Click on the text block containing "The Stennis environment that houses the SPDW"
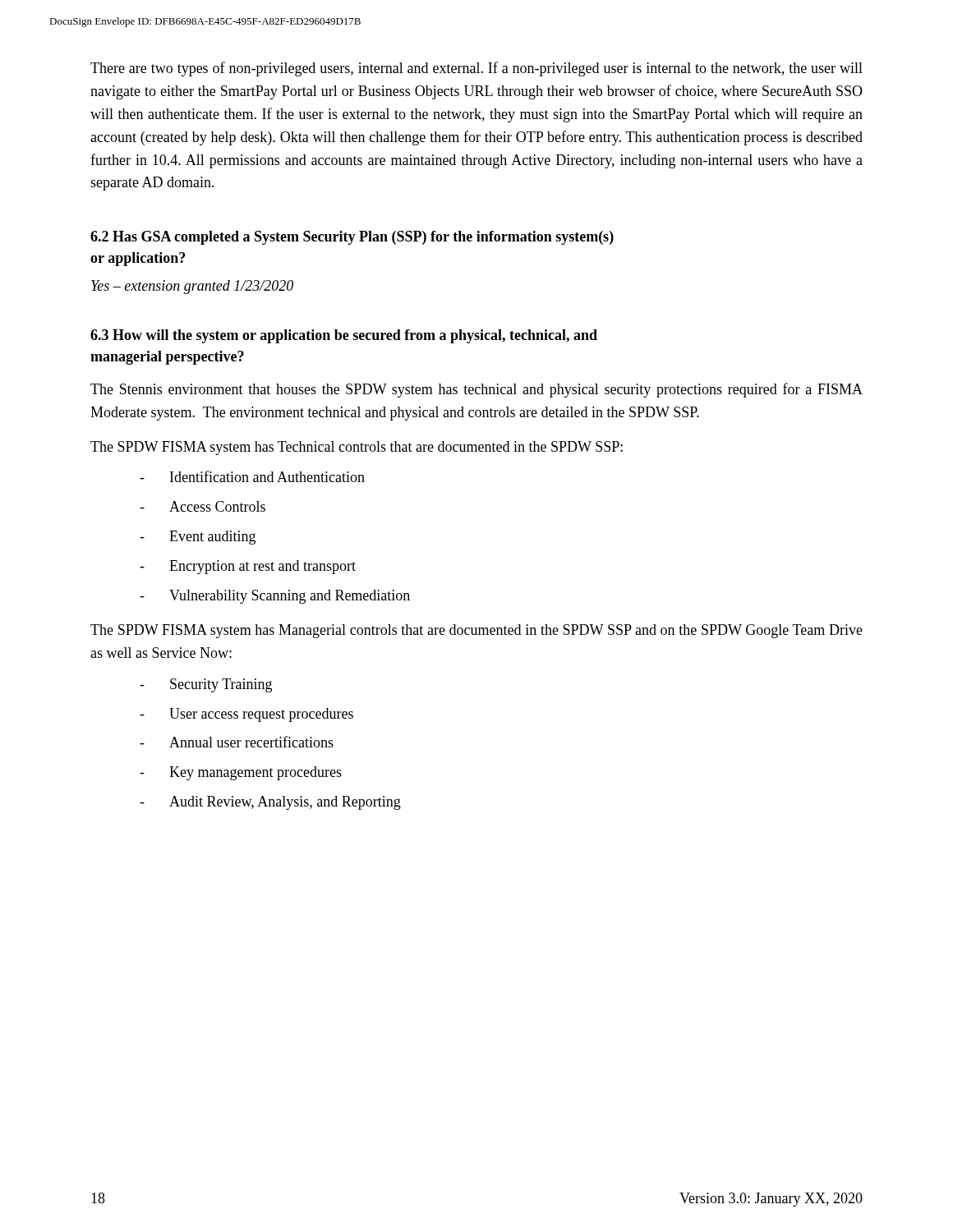Screen dimensions: 1232x953 tap(476, 401)
